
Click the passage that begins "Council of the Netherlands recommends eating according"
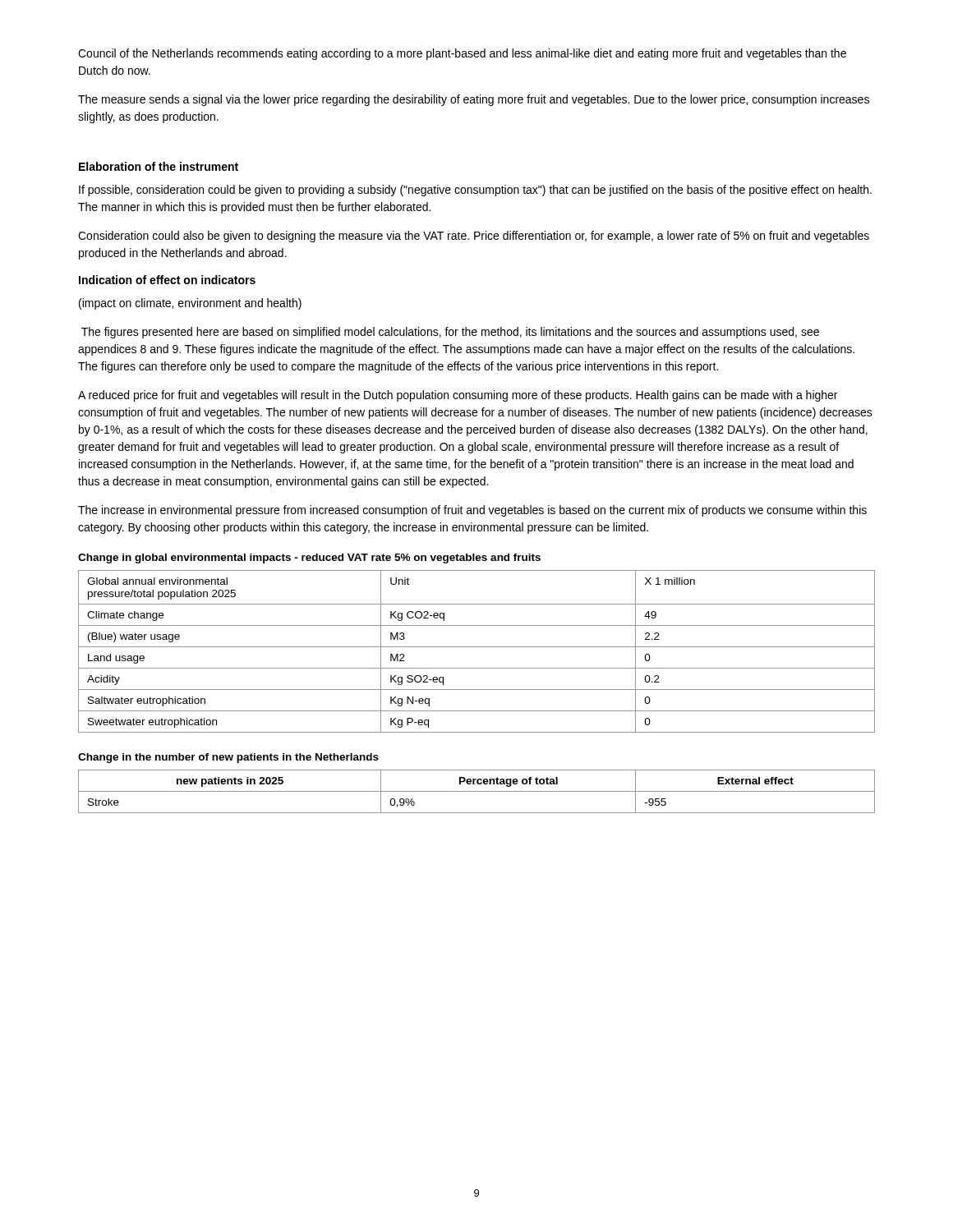(462, 62)
